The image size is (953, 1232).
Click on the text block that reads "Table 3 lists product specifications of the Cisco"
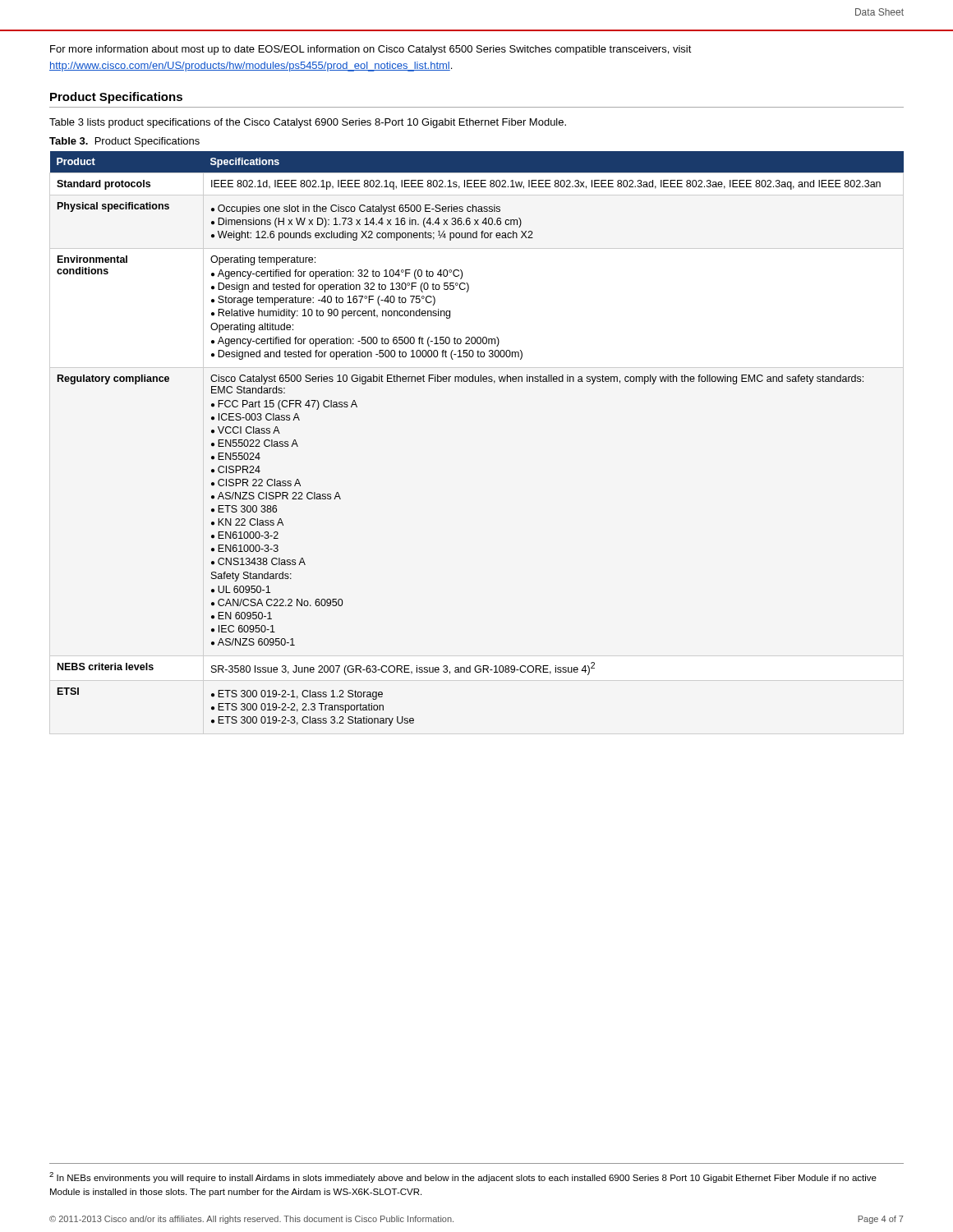tap(308, 122)
